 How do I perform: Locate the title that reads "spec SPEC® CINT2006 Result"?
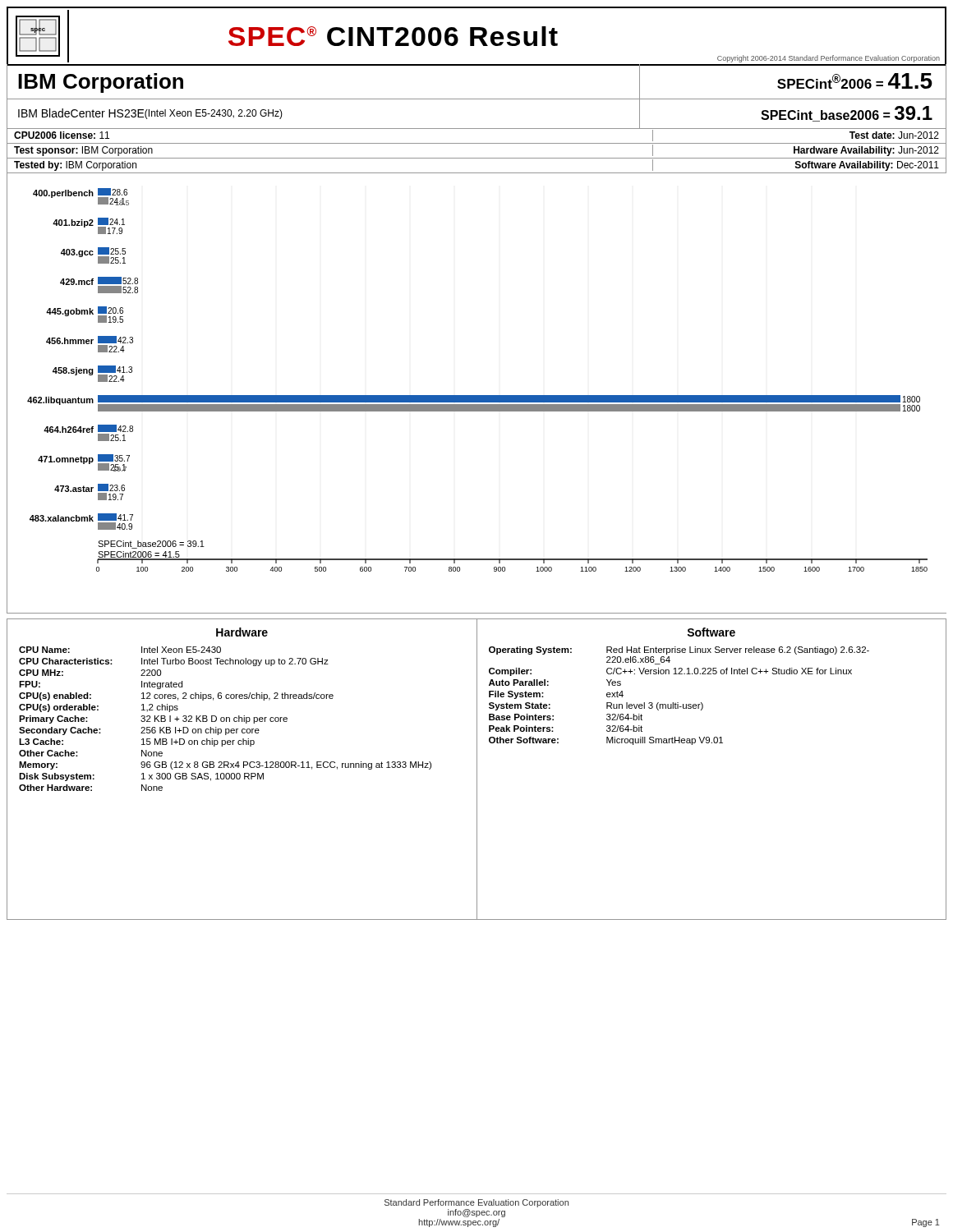tap(476, 37)
